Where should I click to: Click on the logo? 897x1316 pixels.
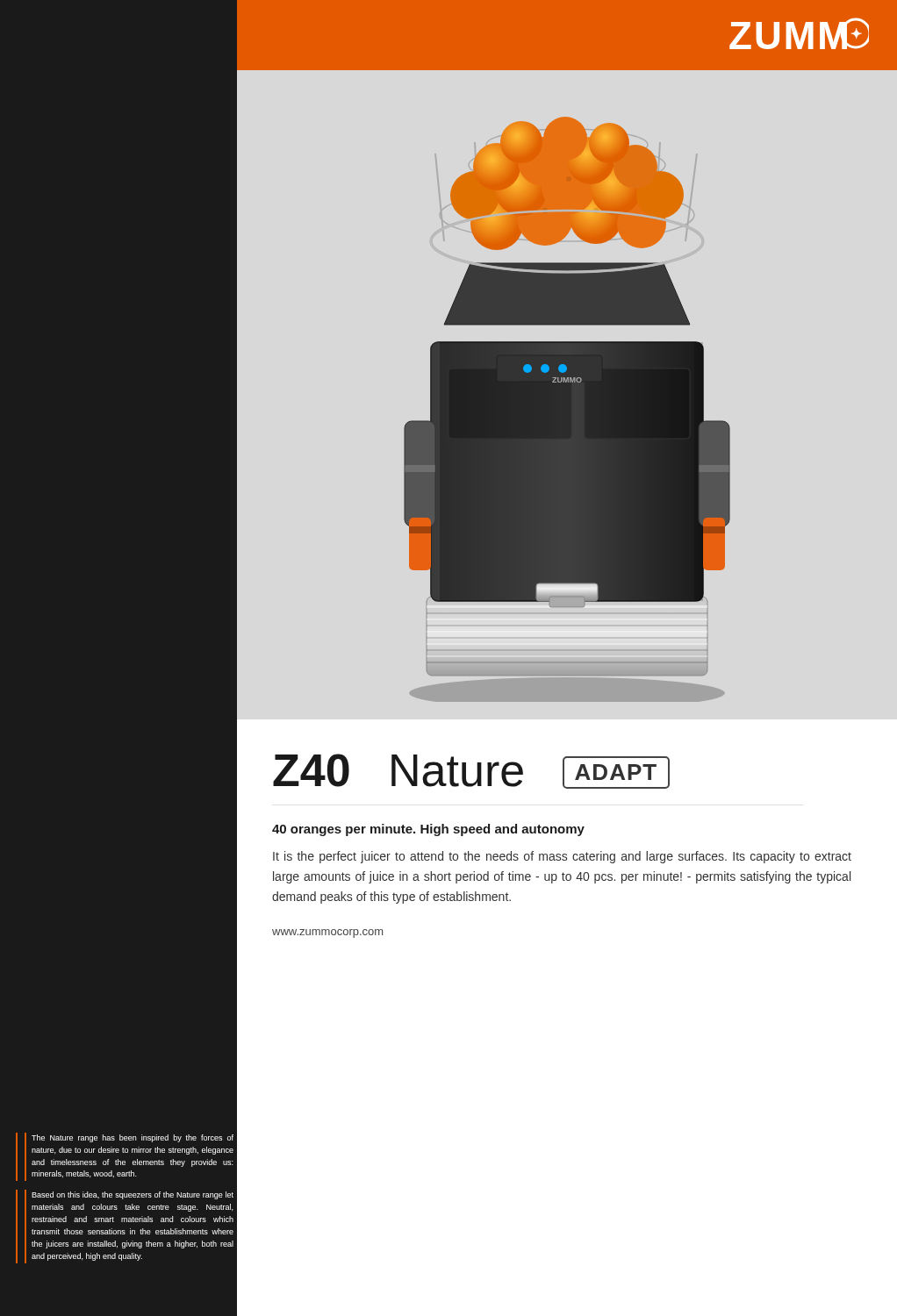[x=799, y=35]
